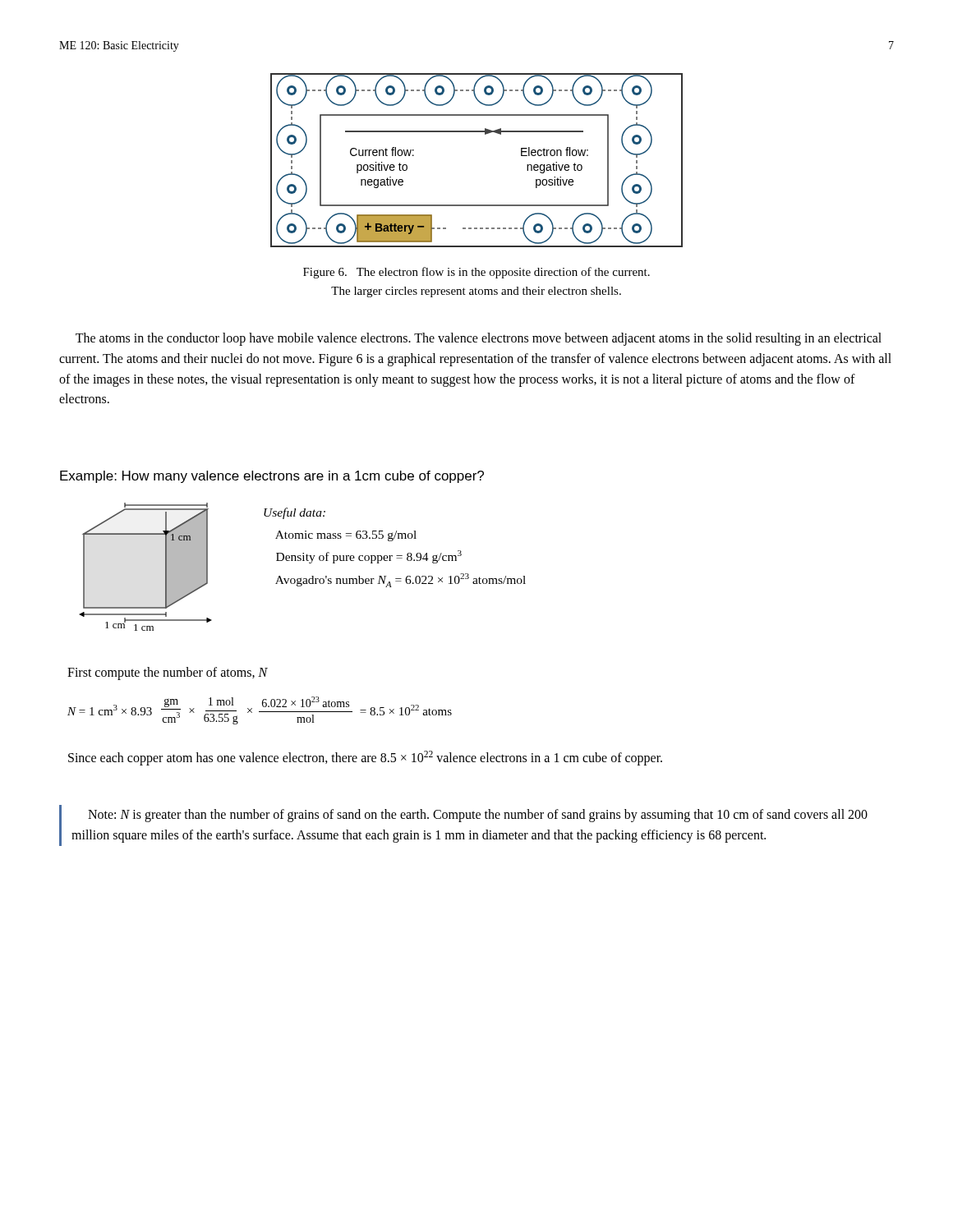The height and width of the screenshot is (1232, 953).
Task: Navigate to the element starting "First compute the"
Action: 167,672
